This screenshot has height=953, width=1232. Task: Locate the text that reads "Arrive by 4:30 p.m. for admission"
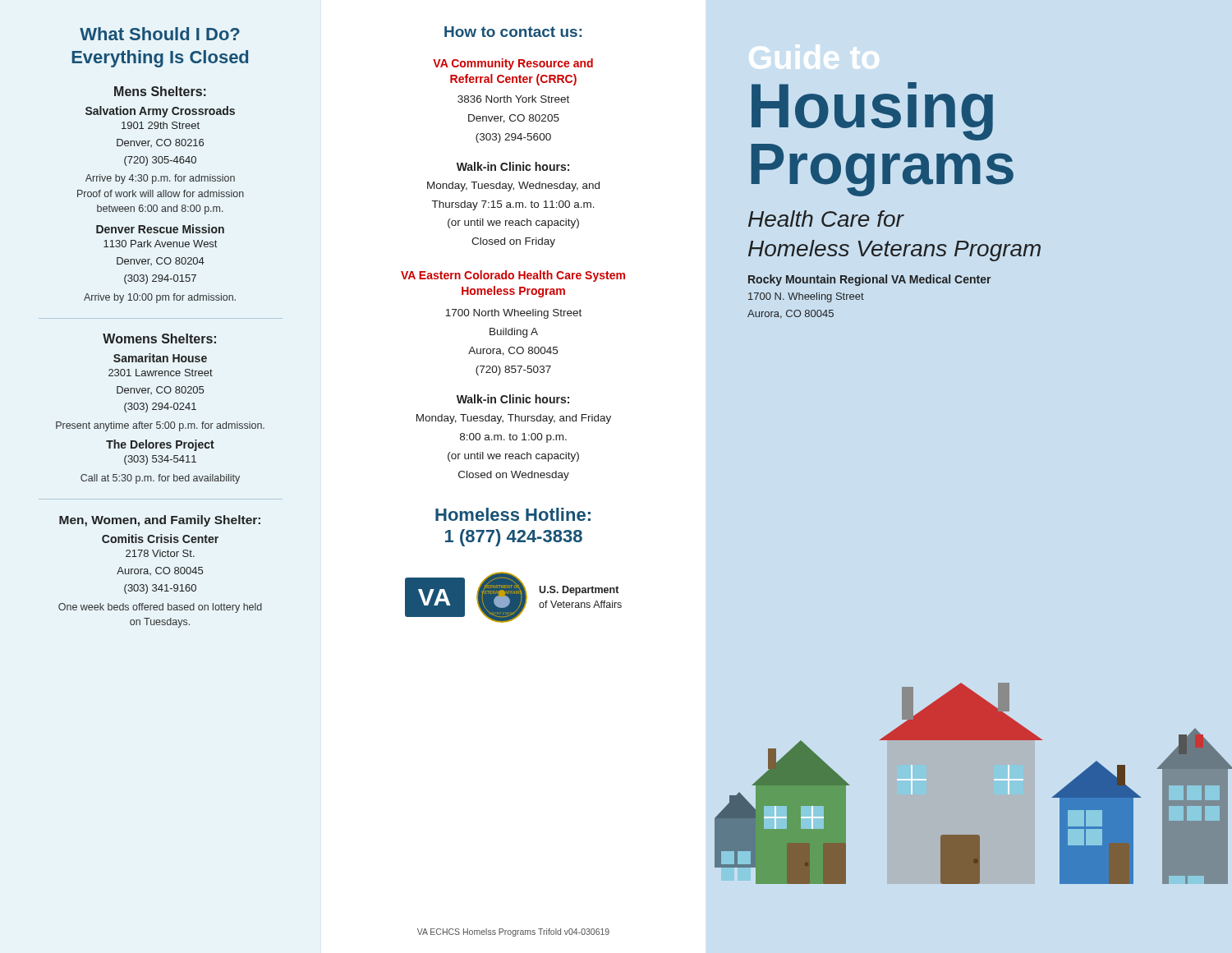[x=160, y=179]
